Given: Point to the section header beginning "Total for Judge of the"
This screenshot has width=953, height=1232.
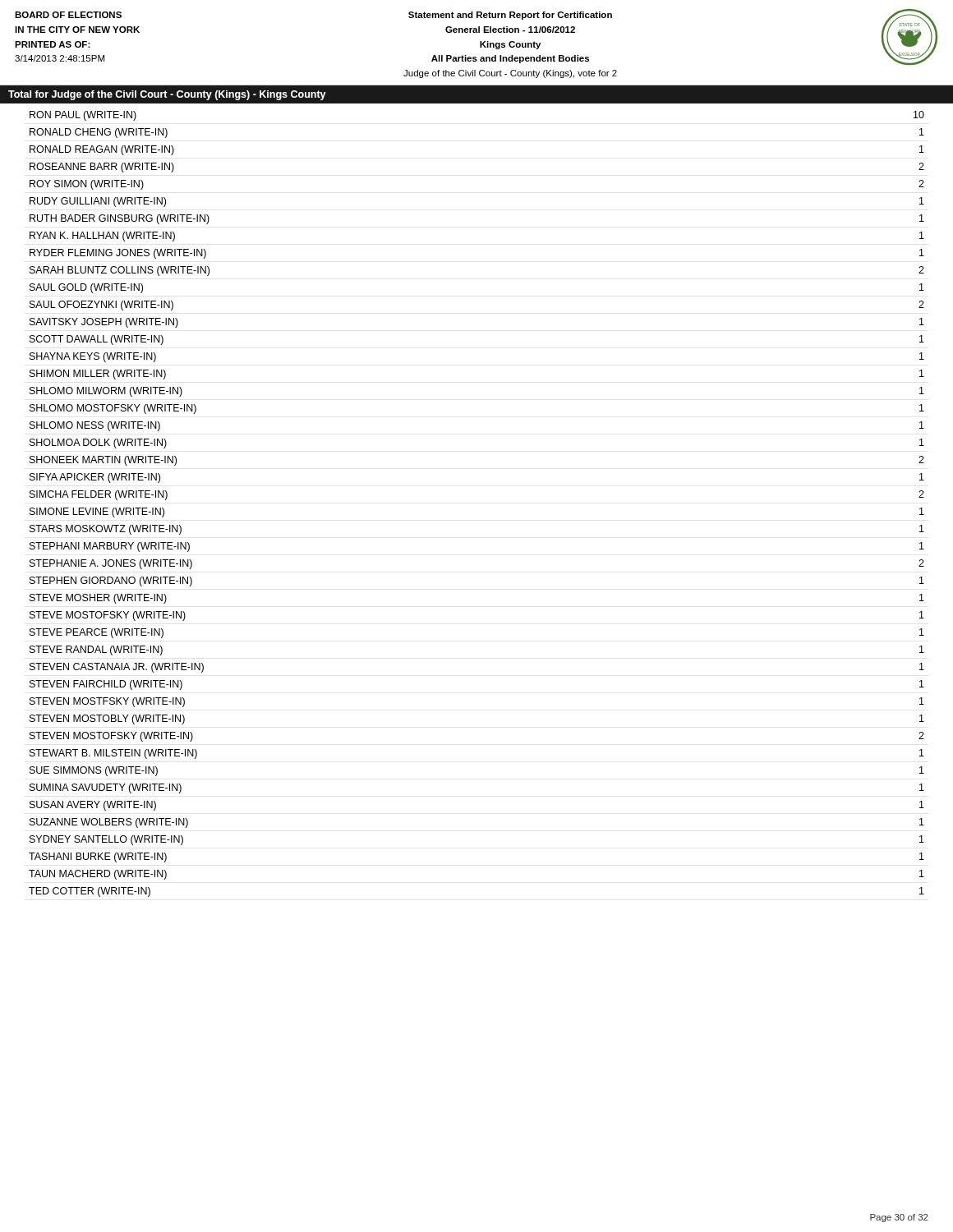Looking at the screenshot, I should click(167, 94).
